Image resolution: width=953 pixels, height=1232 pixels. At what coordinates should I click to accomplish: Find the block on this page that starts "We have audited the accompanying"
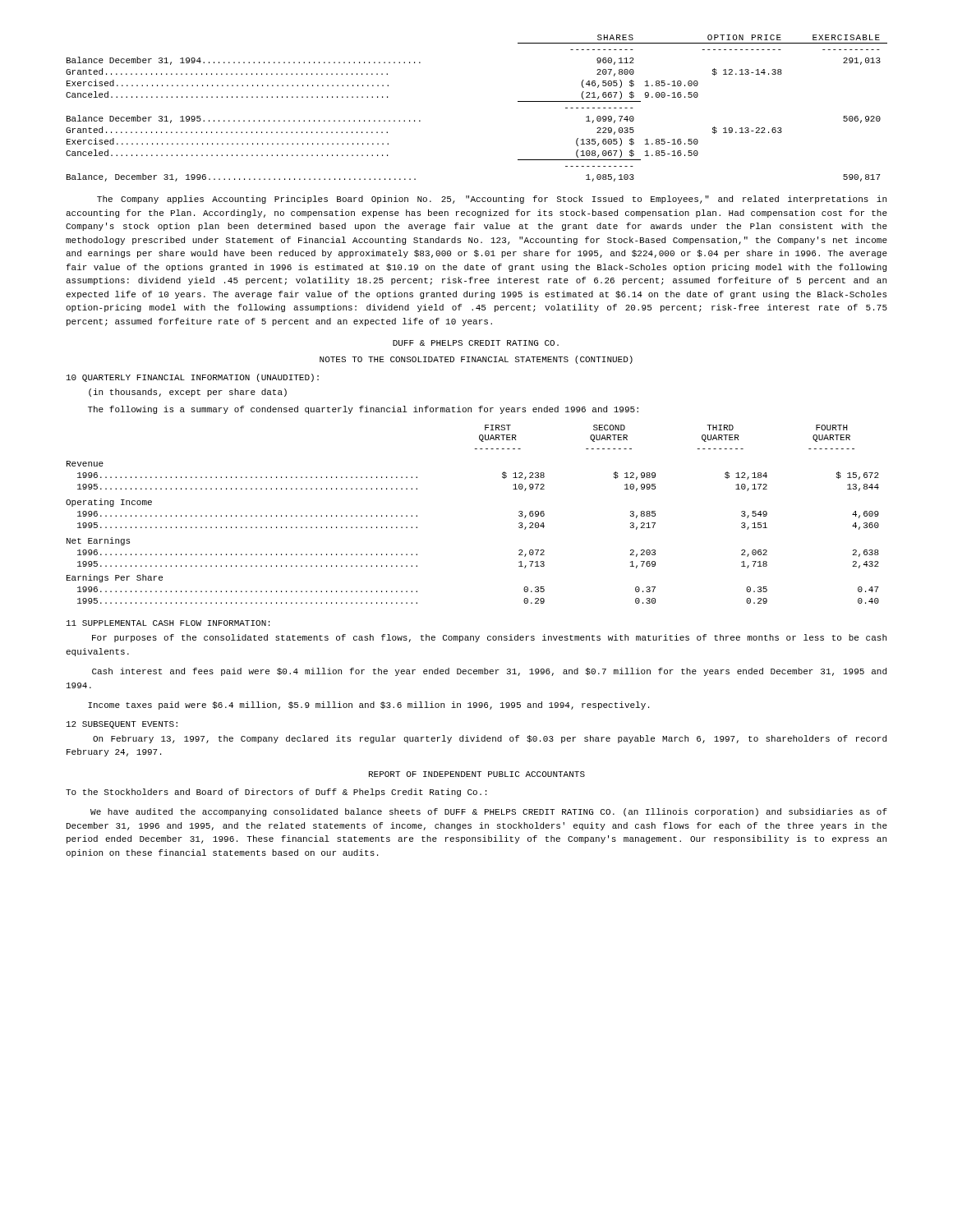[x=476, y=833]
